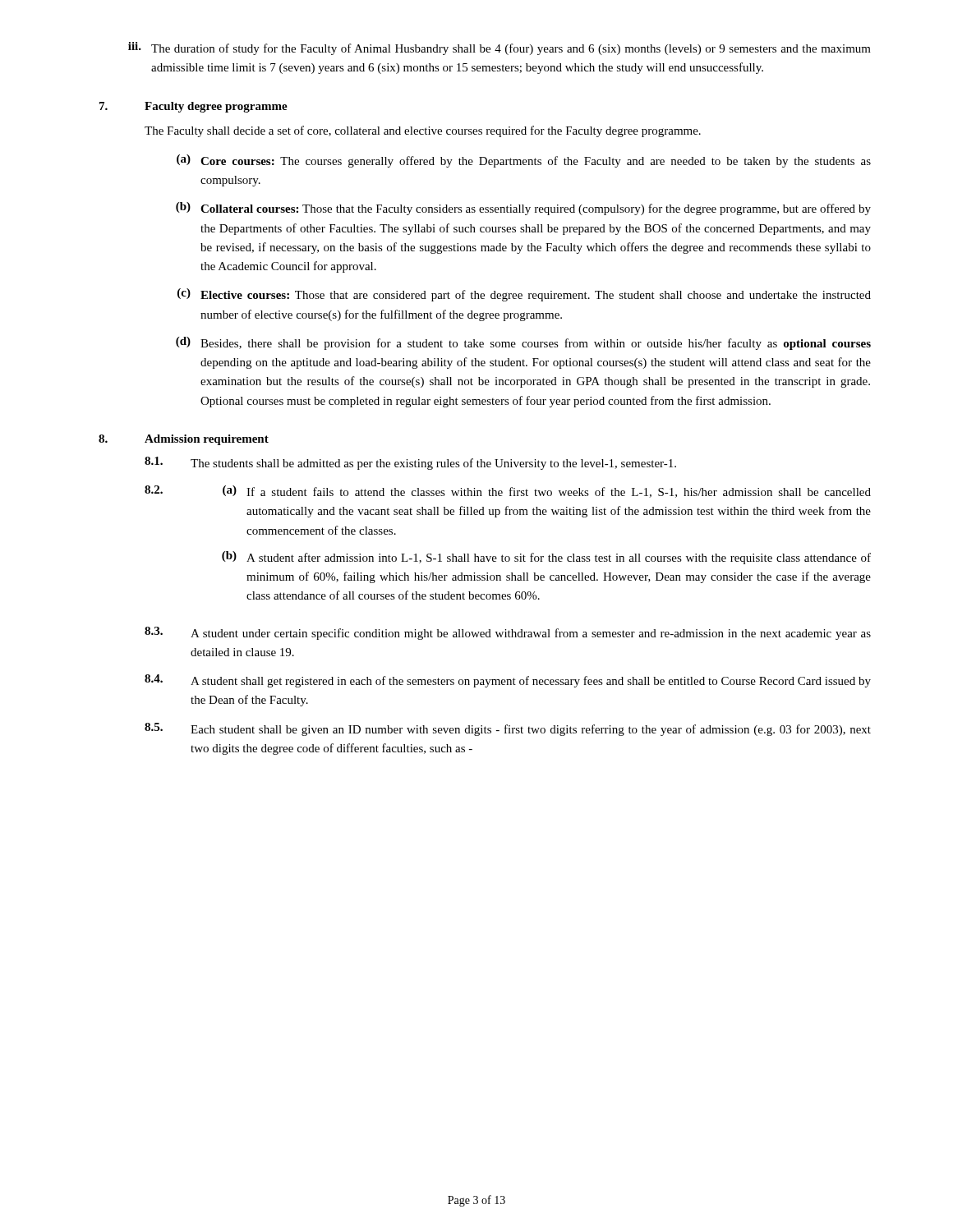Viewport: 953px width, 1232px height.
Task: Find the passage starting "8. Admission requirement"
Action: pos(184,440)
